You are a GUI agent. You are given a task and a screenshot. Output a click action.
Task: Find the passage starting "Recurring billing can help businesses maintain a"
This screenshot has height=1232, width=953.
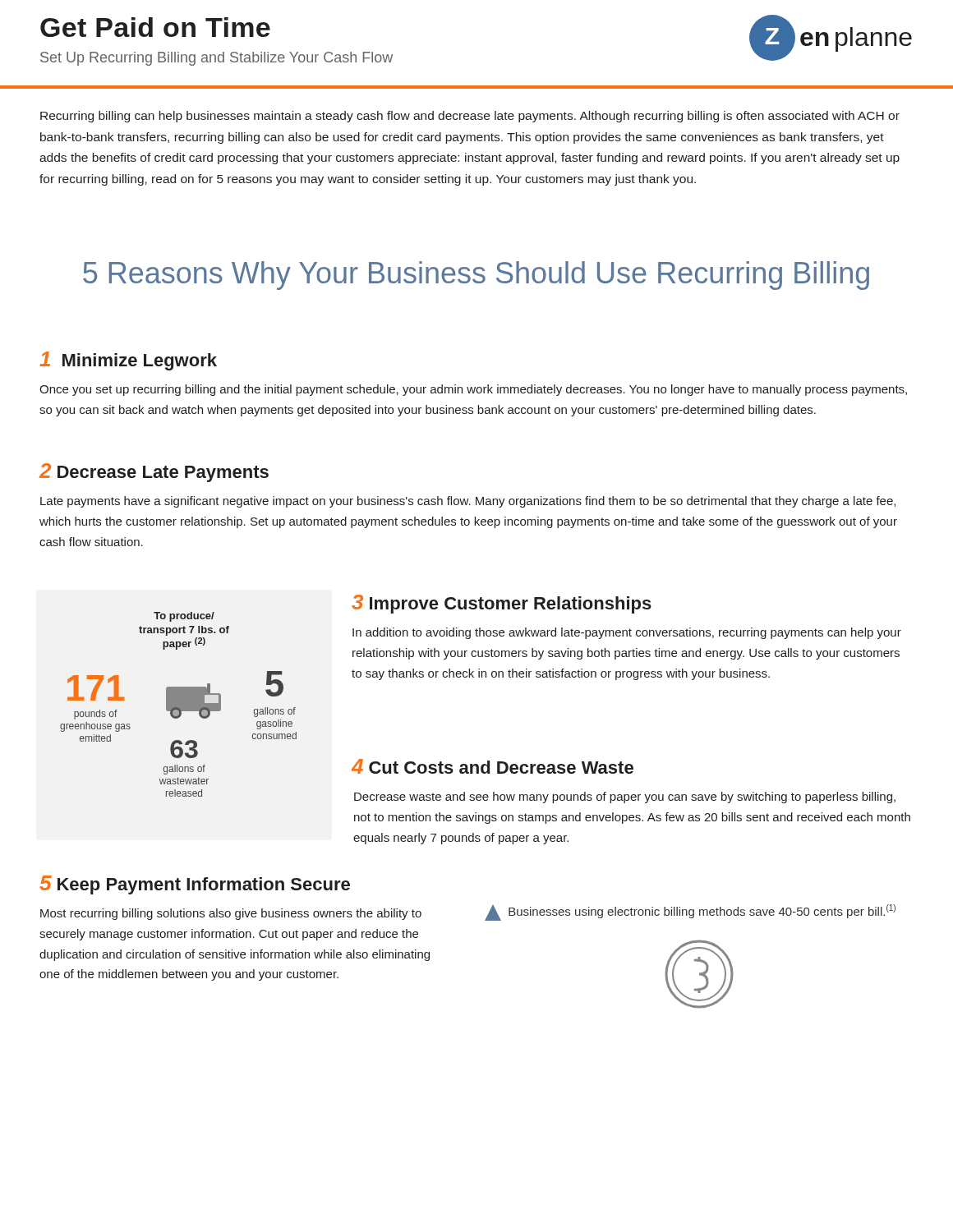coord(470,147)
